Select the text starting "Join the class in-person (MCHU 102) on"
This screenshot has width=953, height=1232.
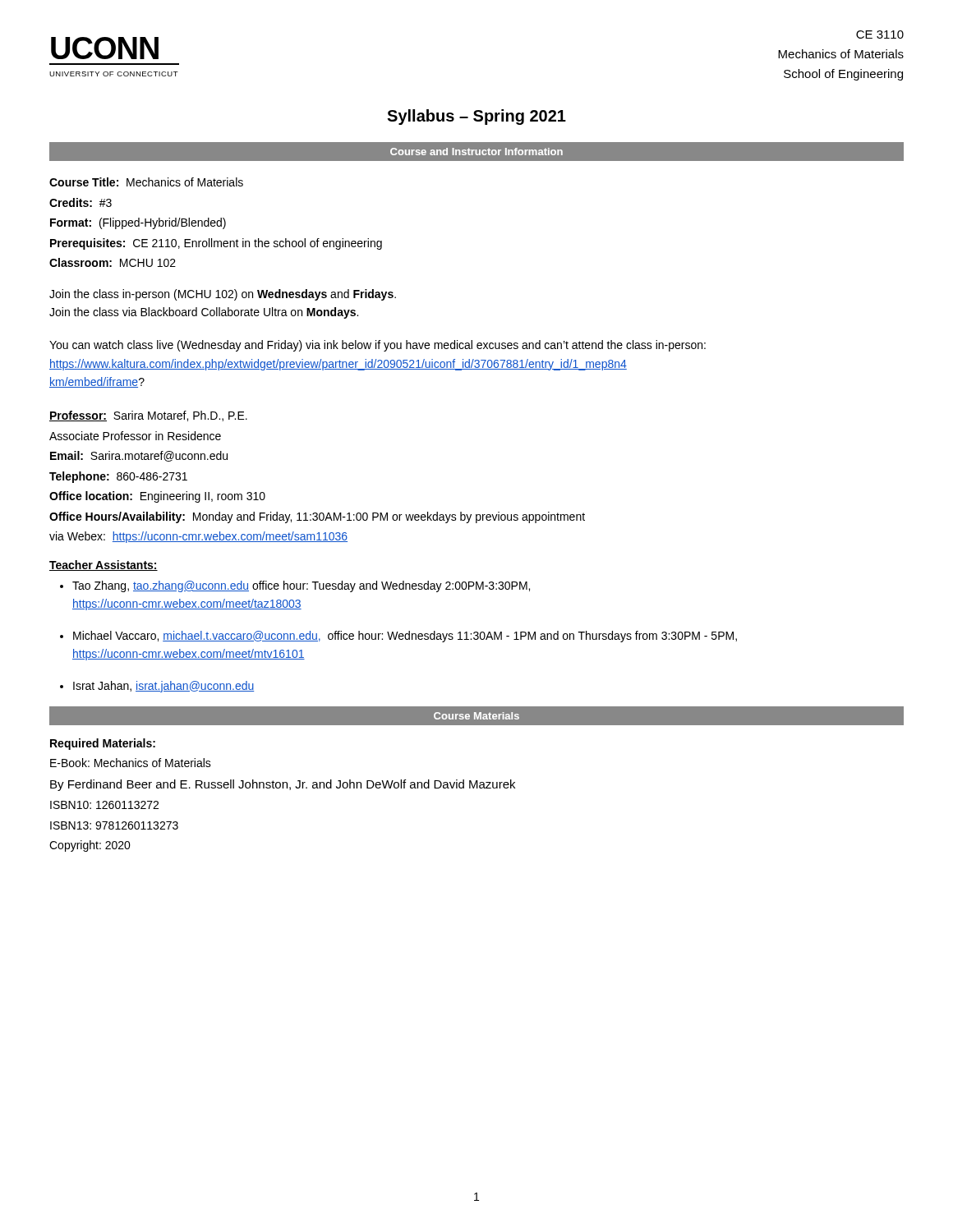coord(223,303)
